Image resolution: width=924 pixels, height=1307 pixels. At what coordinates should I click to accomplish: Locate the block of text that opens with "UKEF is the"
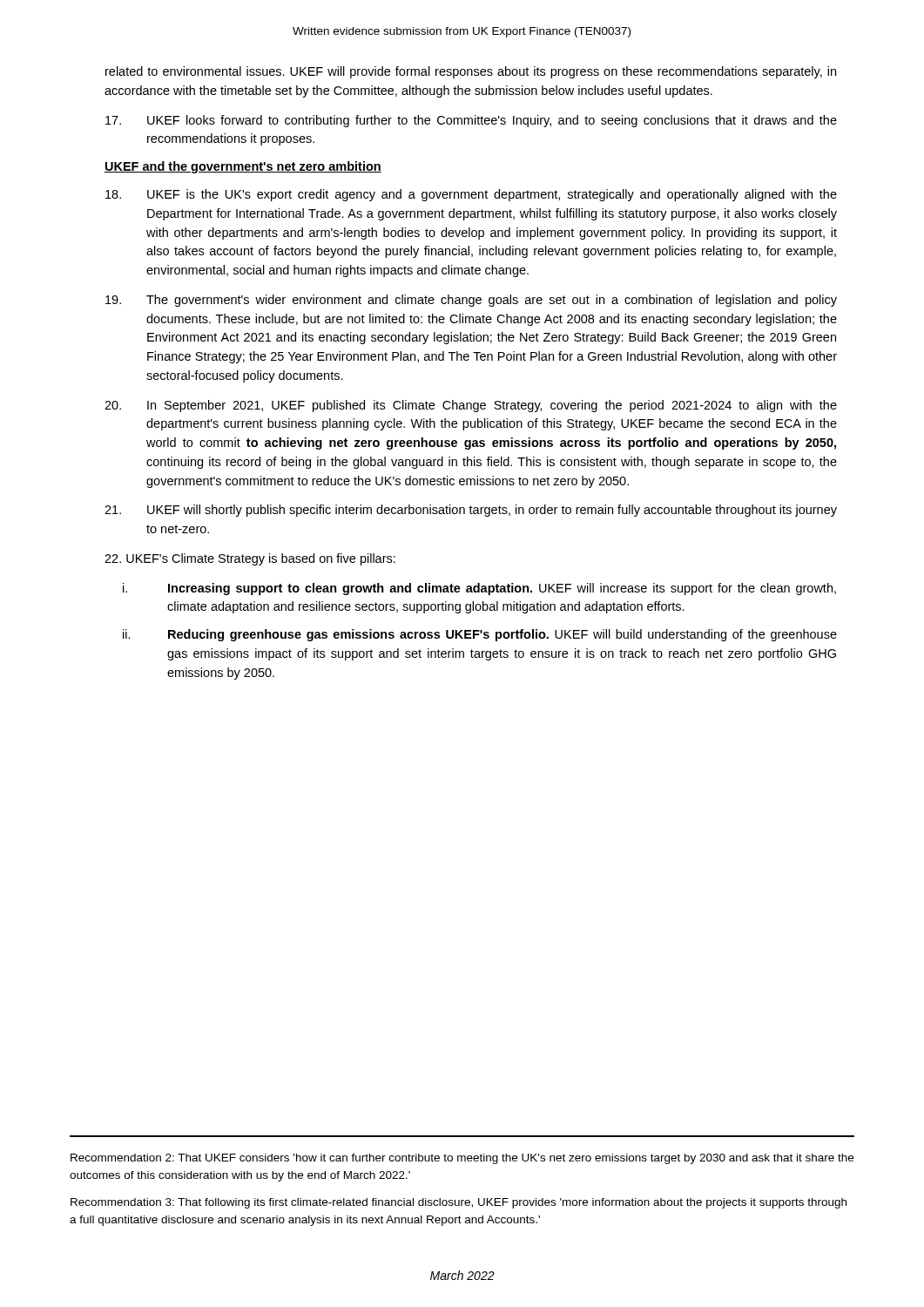click(471, 233)
